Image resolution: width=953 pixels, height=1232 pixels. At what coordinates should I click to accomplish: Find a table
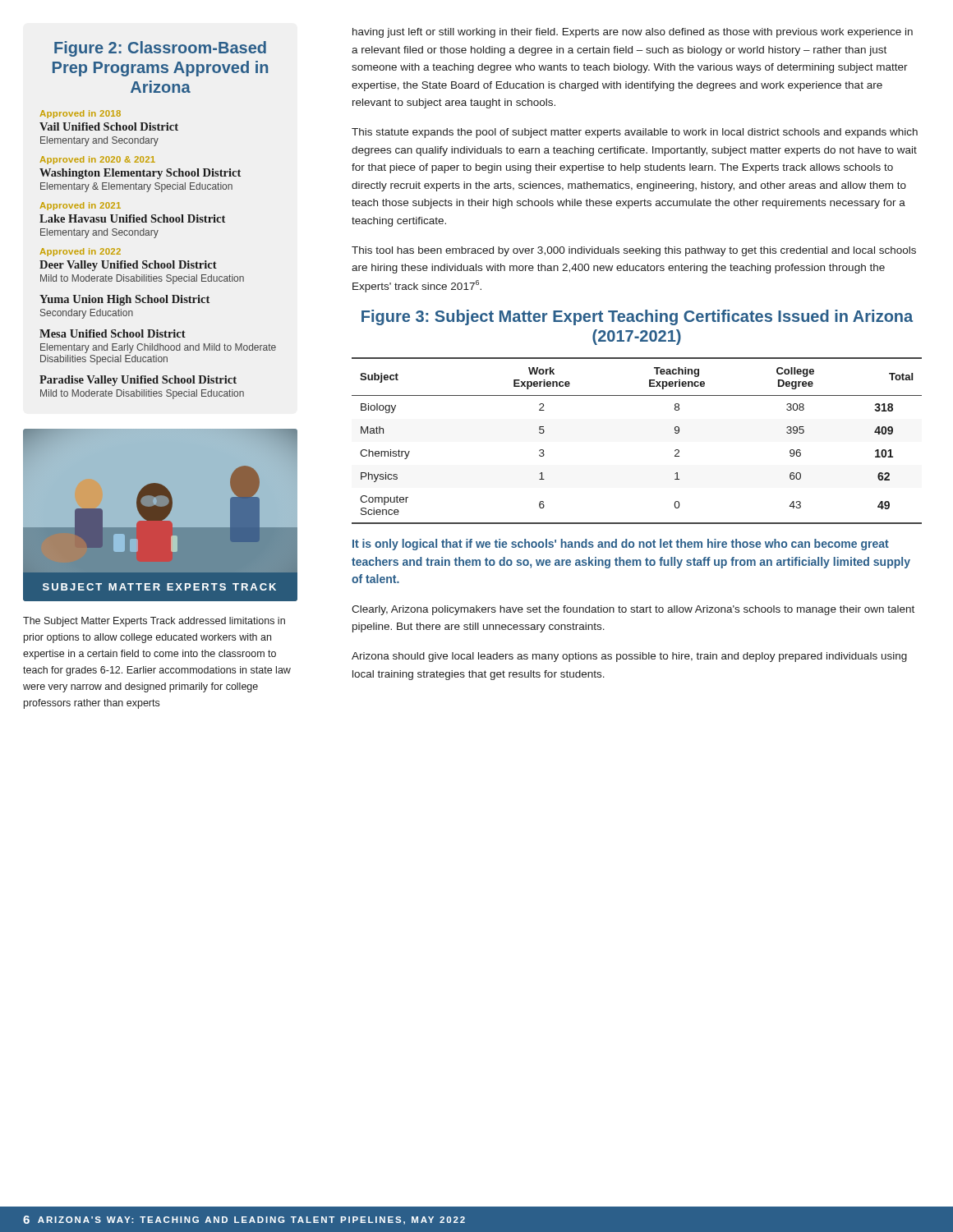click(637, 441)
